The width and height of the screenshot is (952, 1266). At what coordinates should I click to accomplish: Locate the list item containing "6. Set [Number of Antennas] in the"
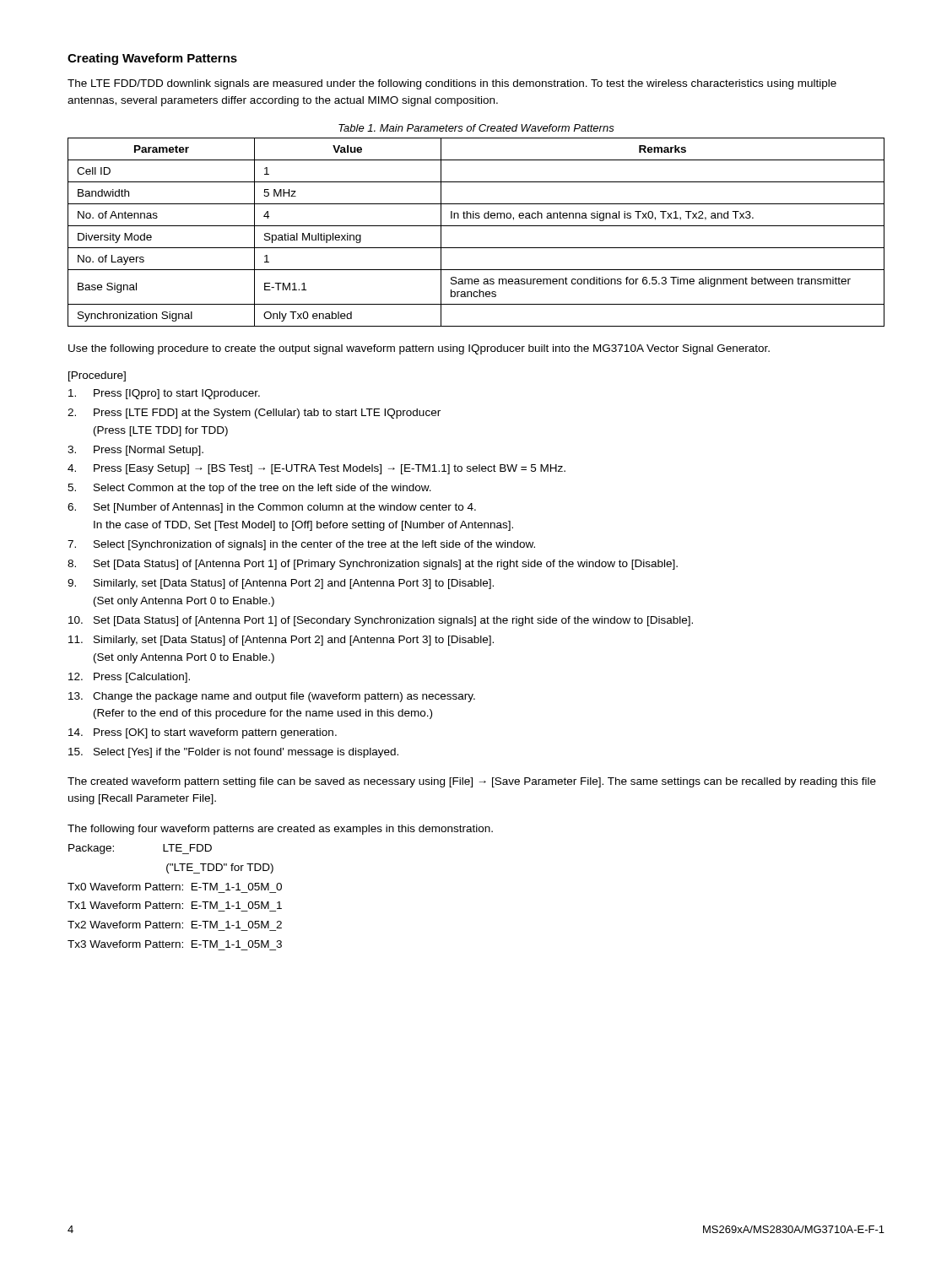[x=476, y=517]
